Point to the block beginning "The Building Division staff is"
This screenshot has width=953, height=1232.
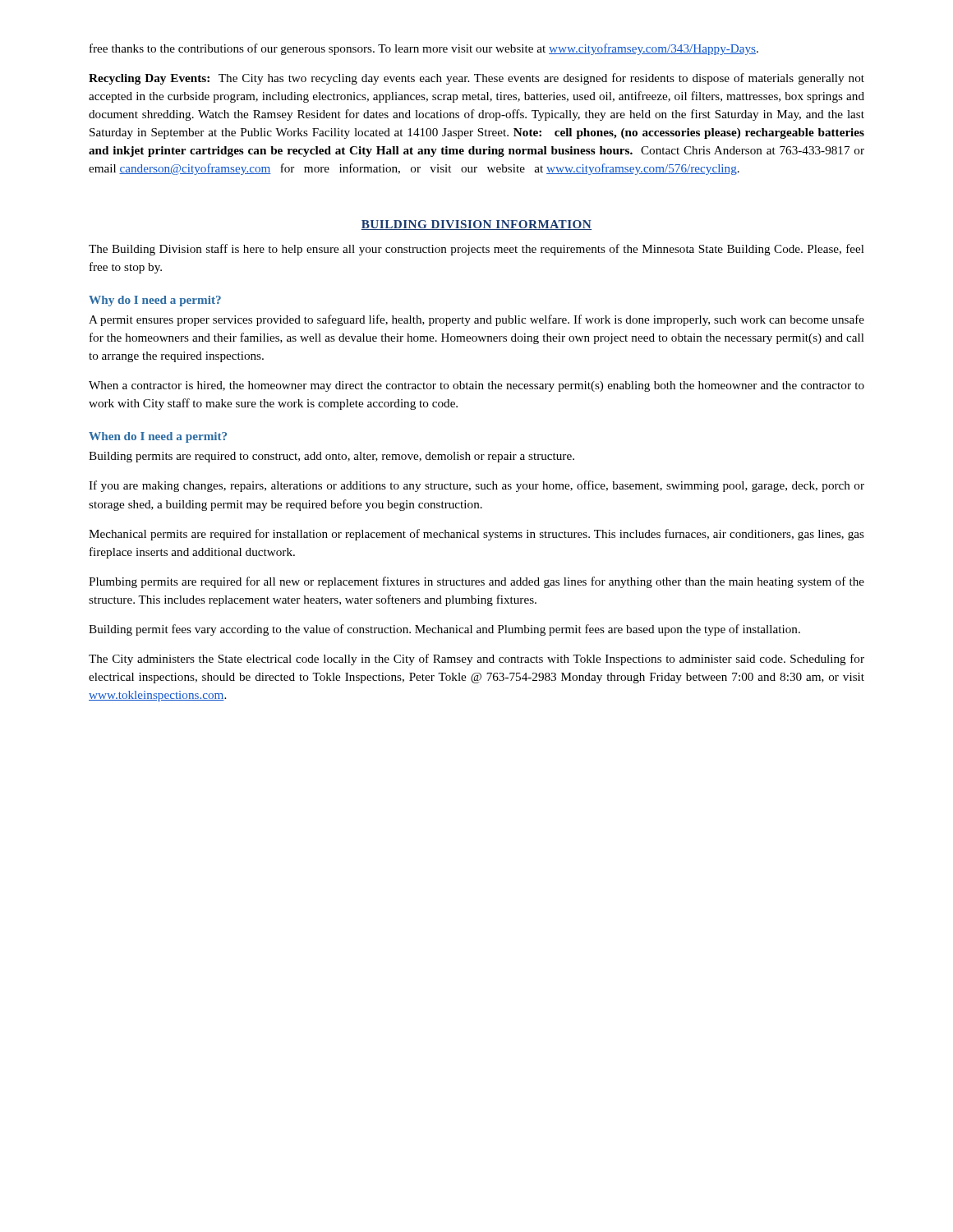pos(476,258)
